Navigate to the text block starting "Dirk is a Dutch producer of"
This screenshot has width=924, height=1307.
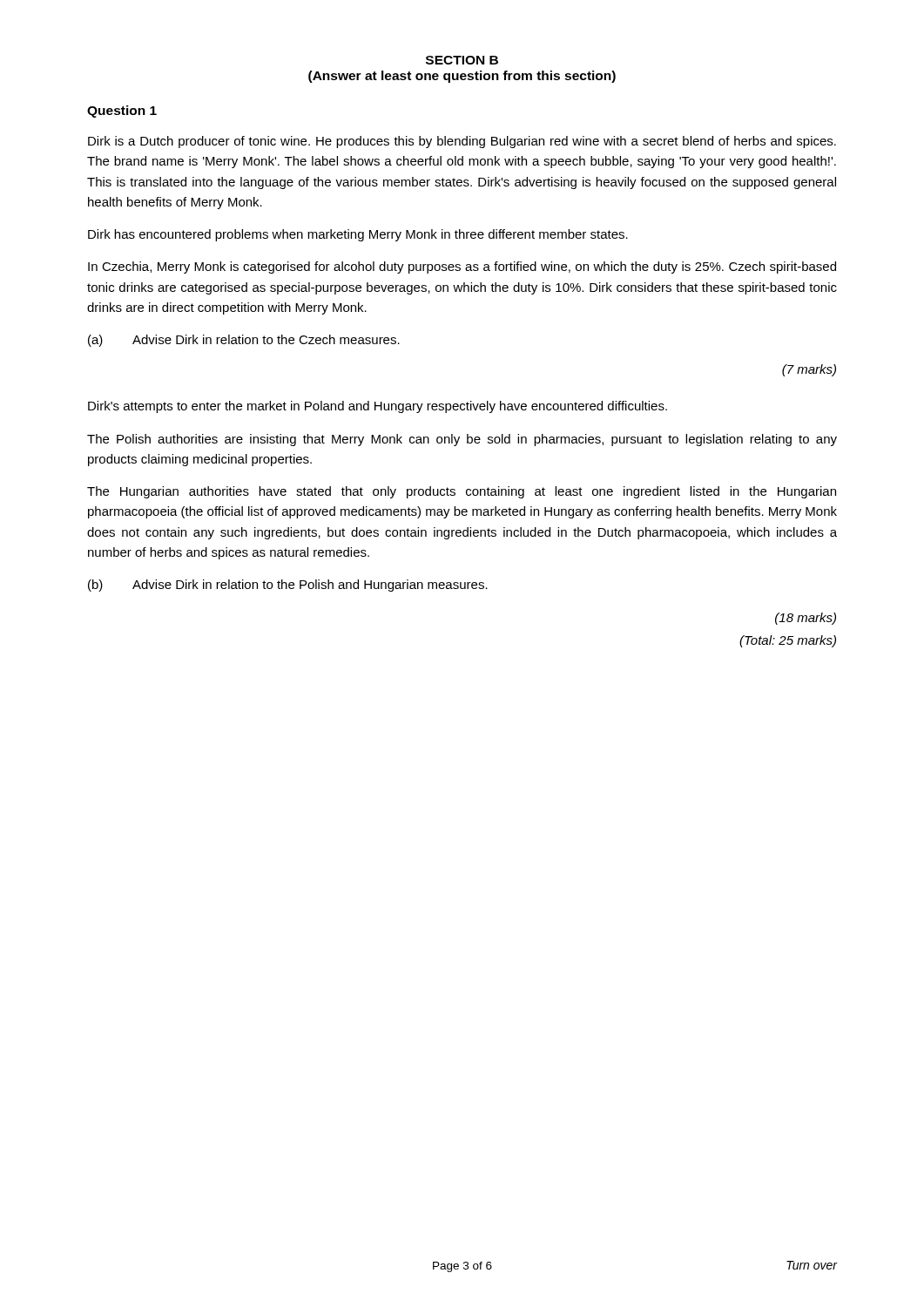click(x=462, y=171)
